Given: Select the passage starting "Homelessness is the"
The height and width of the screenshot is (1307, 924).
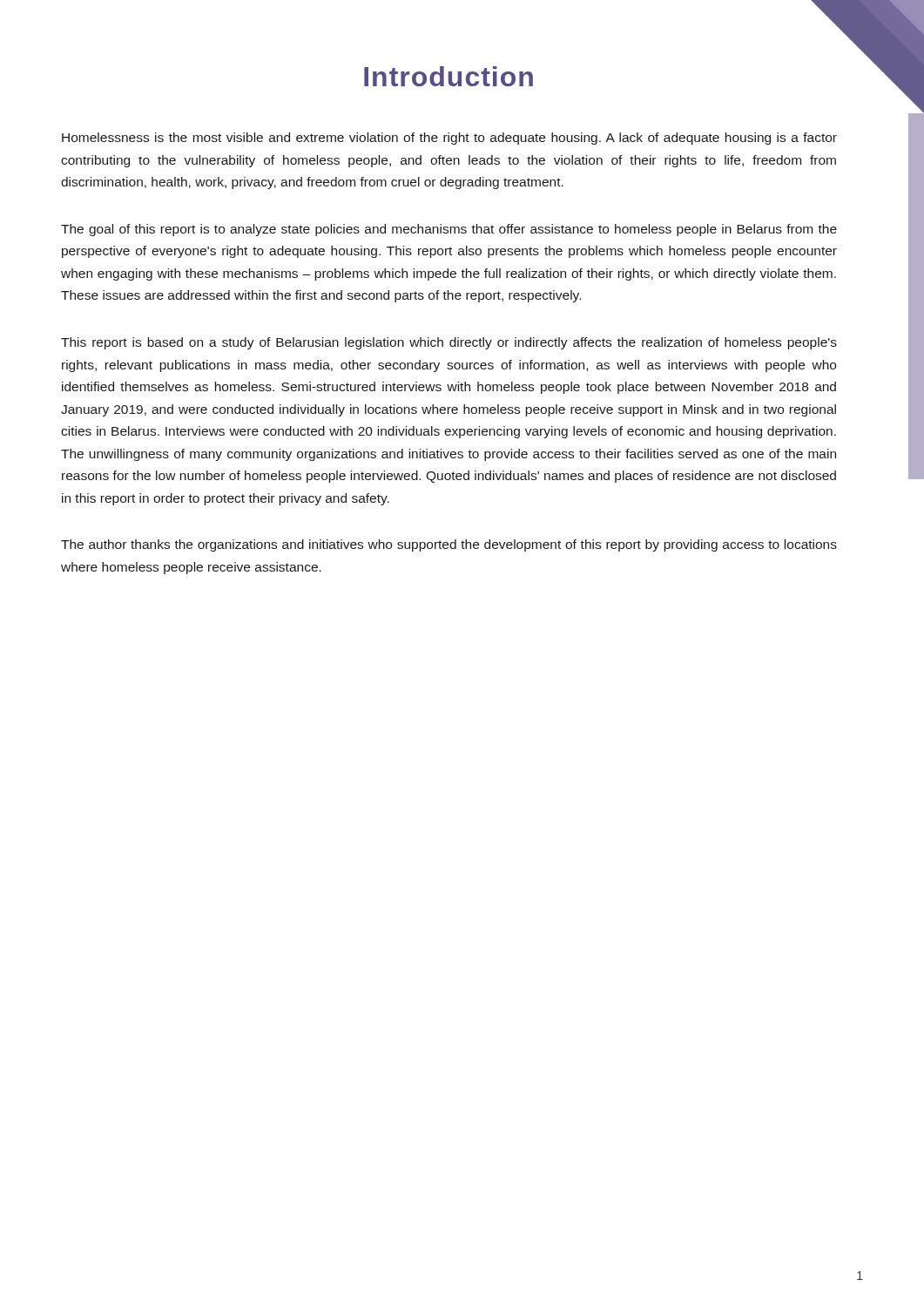Looking at the screenshot, I should [449, 160].
